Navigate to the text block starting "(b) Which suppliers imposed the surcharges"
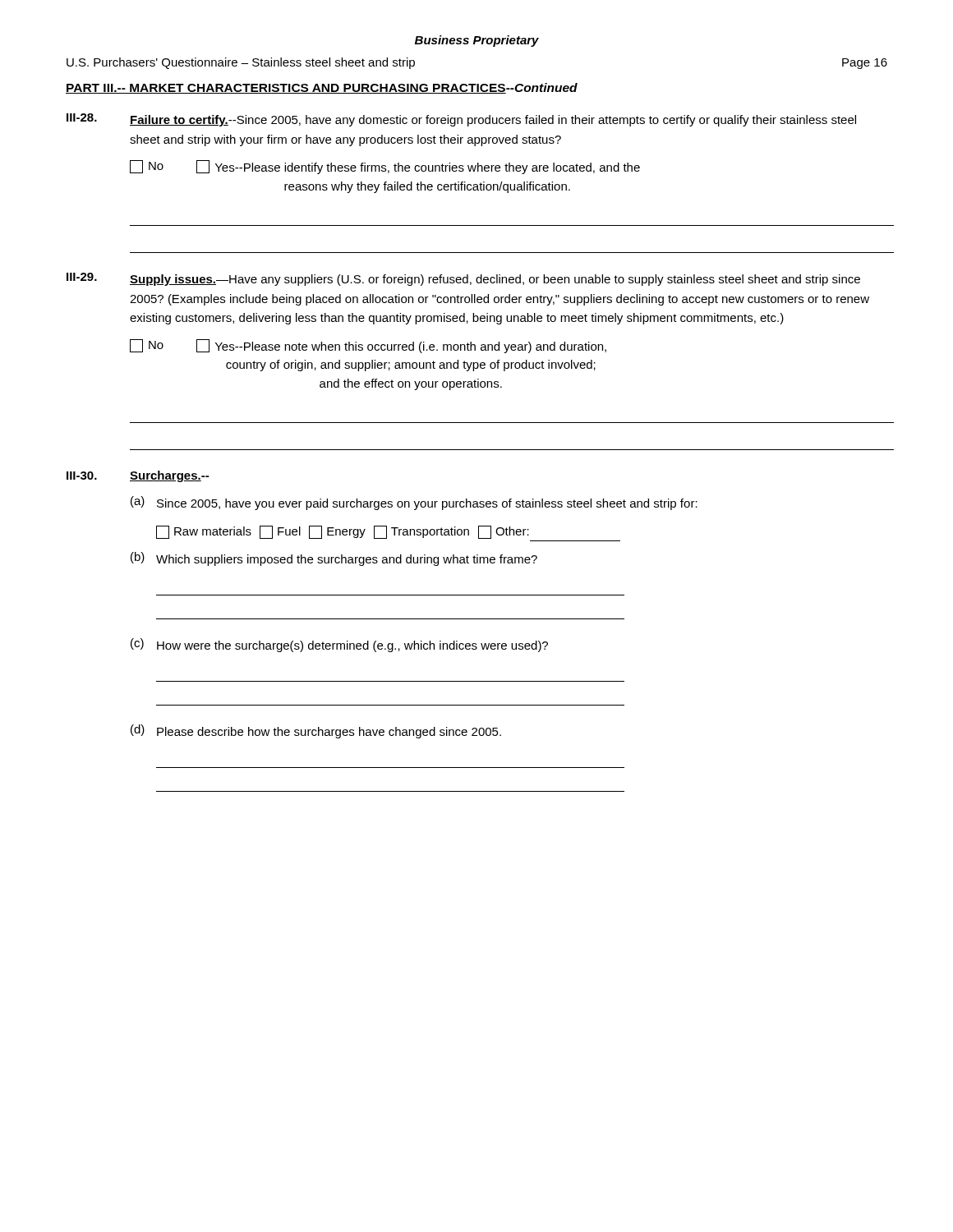Image resolution: width=953 pixels, height=1232 pixels. pos(509,588)
